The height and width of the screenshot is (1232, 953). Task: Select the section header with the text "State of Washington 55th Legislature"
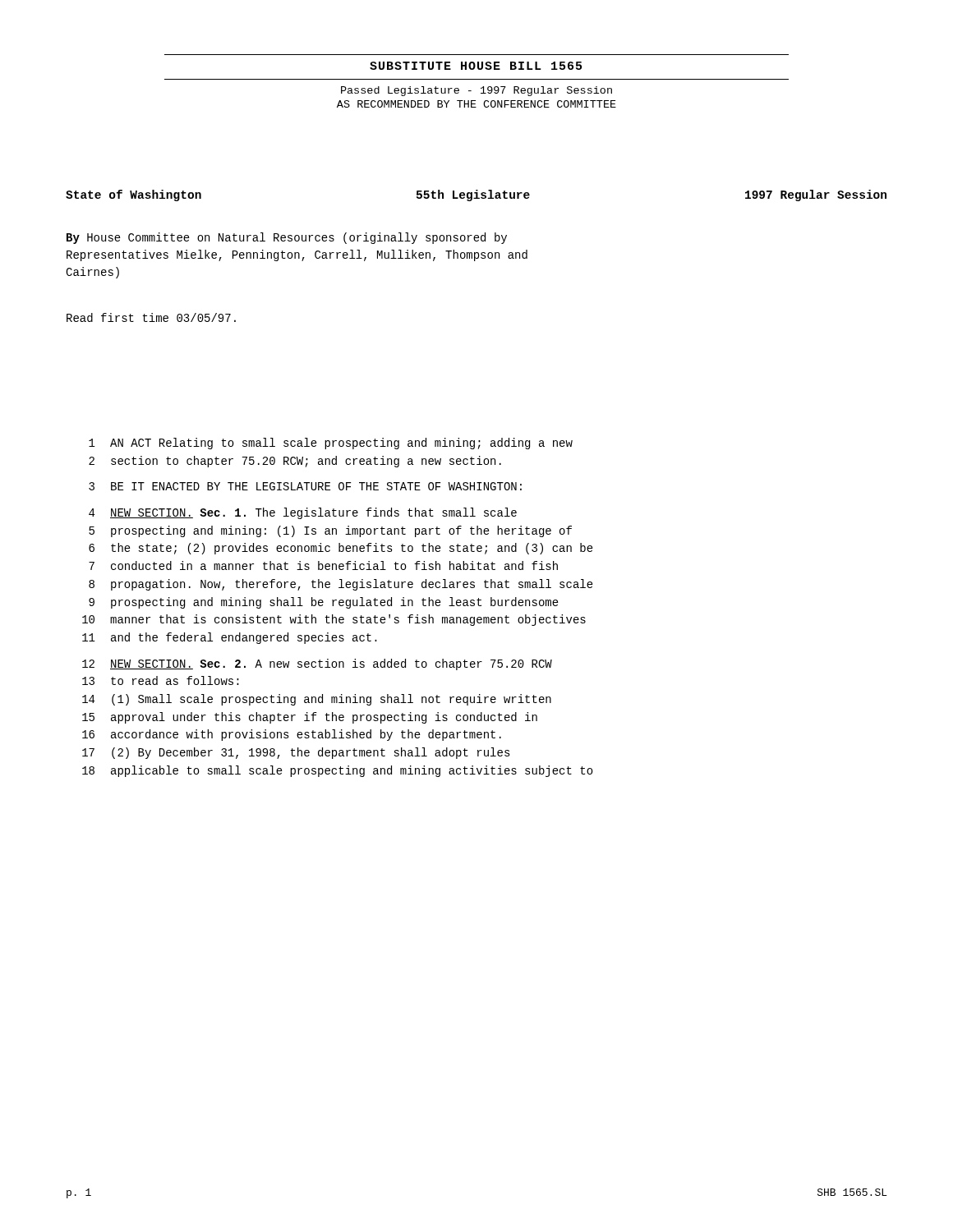pos(476,195)
